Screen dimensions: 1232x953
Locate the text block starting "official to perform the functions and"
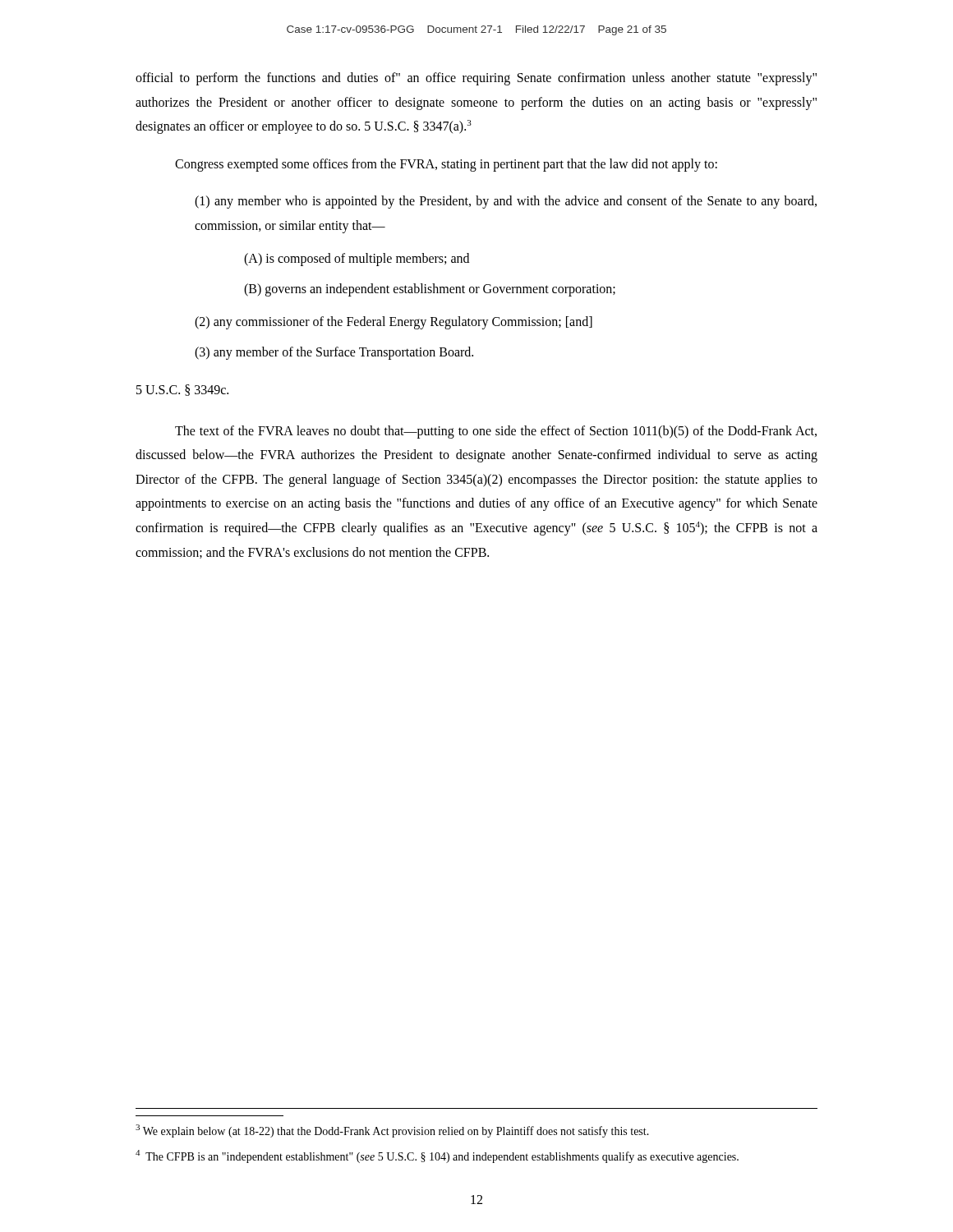(x=476, y=102)
